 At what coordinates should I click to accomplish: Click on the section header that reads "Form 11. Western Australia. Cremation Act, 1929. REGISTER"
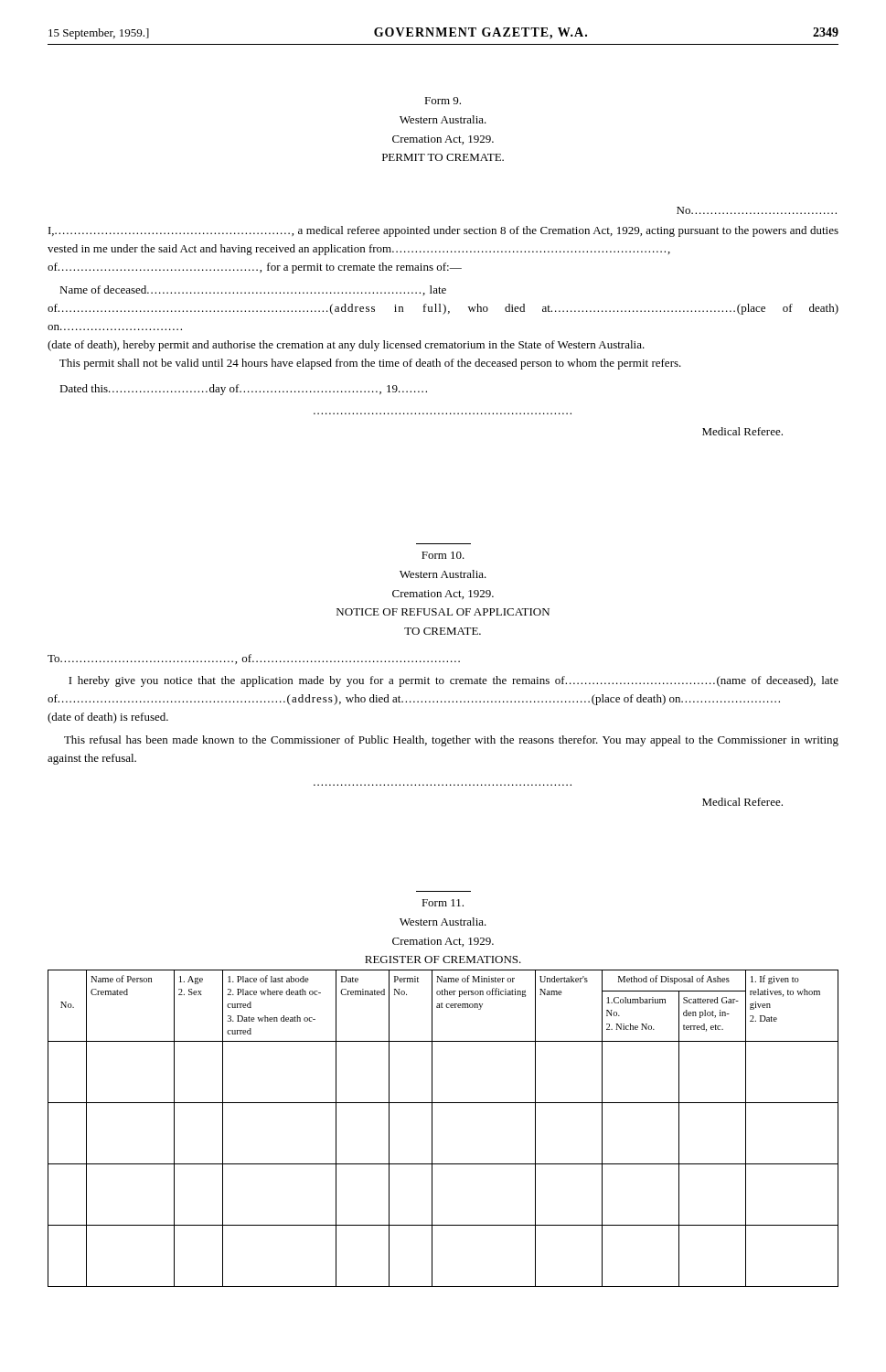click(x=443, y=930)
